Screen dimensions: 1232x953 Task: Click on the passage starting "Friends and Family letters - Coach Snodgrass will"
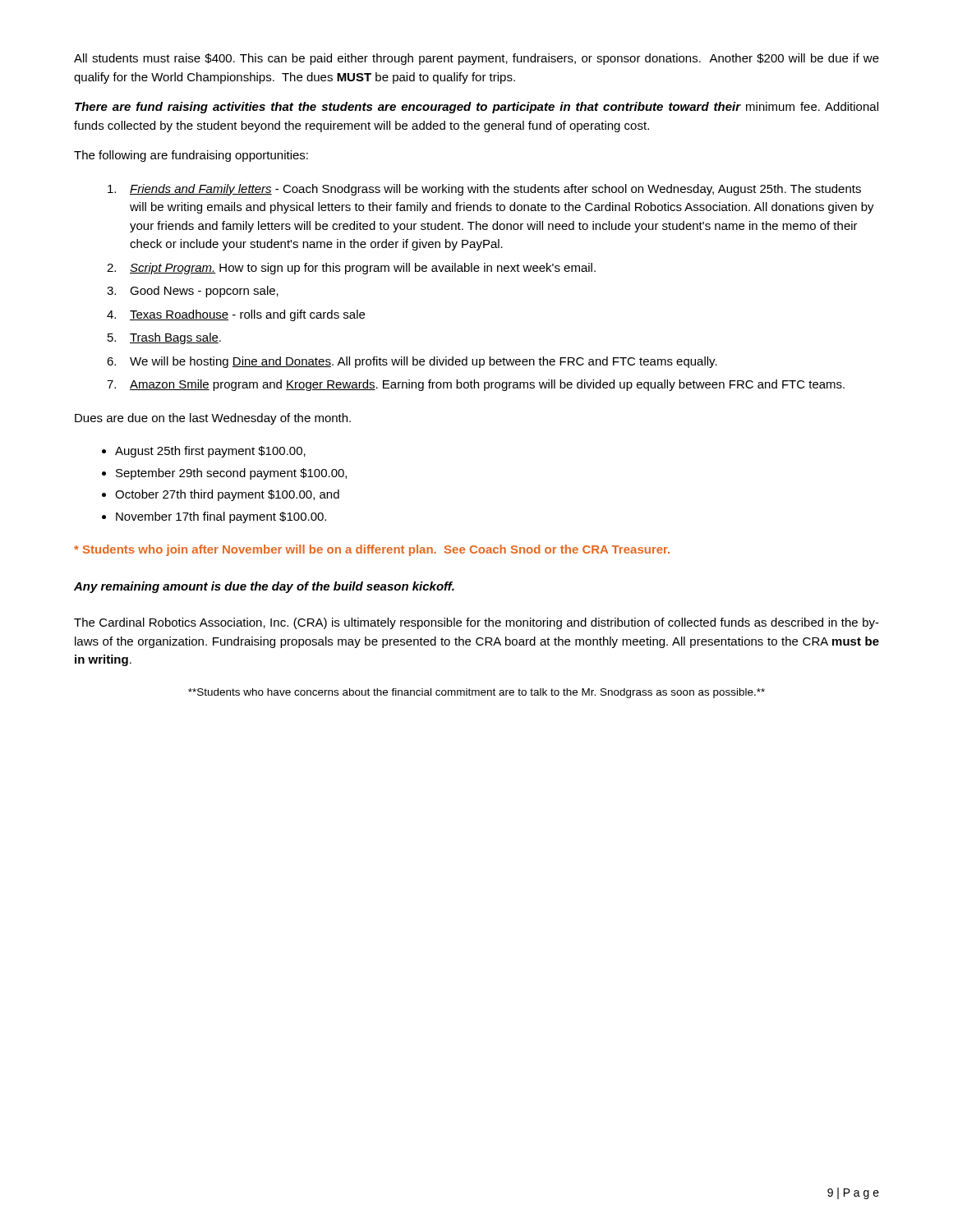tap(493, 216)
